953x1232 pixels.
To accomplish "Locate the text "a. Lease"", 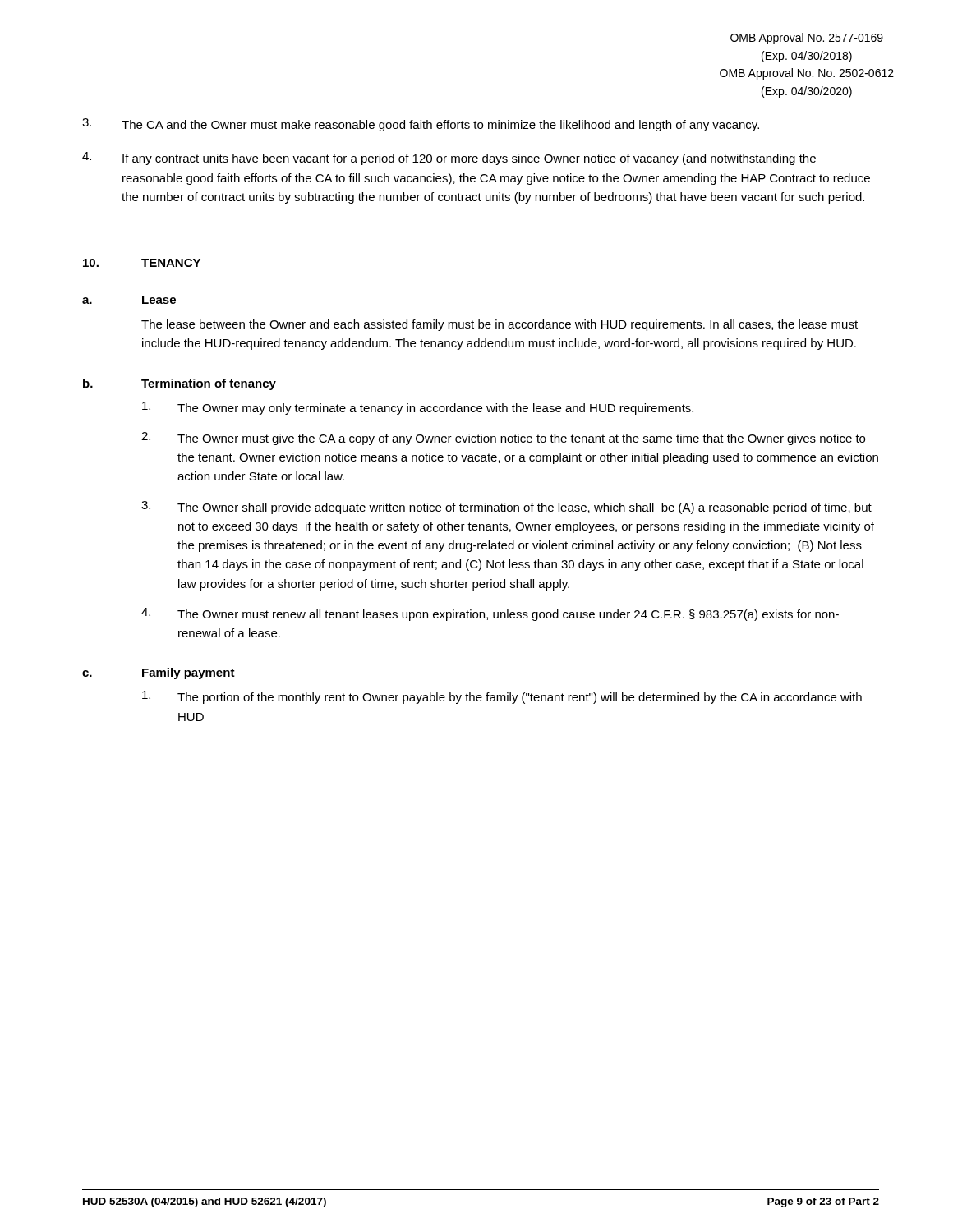I will coord(87,299).
